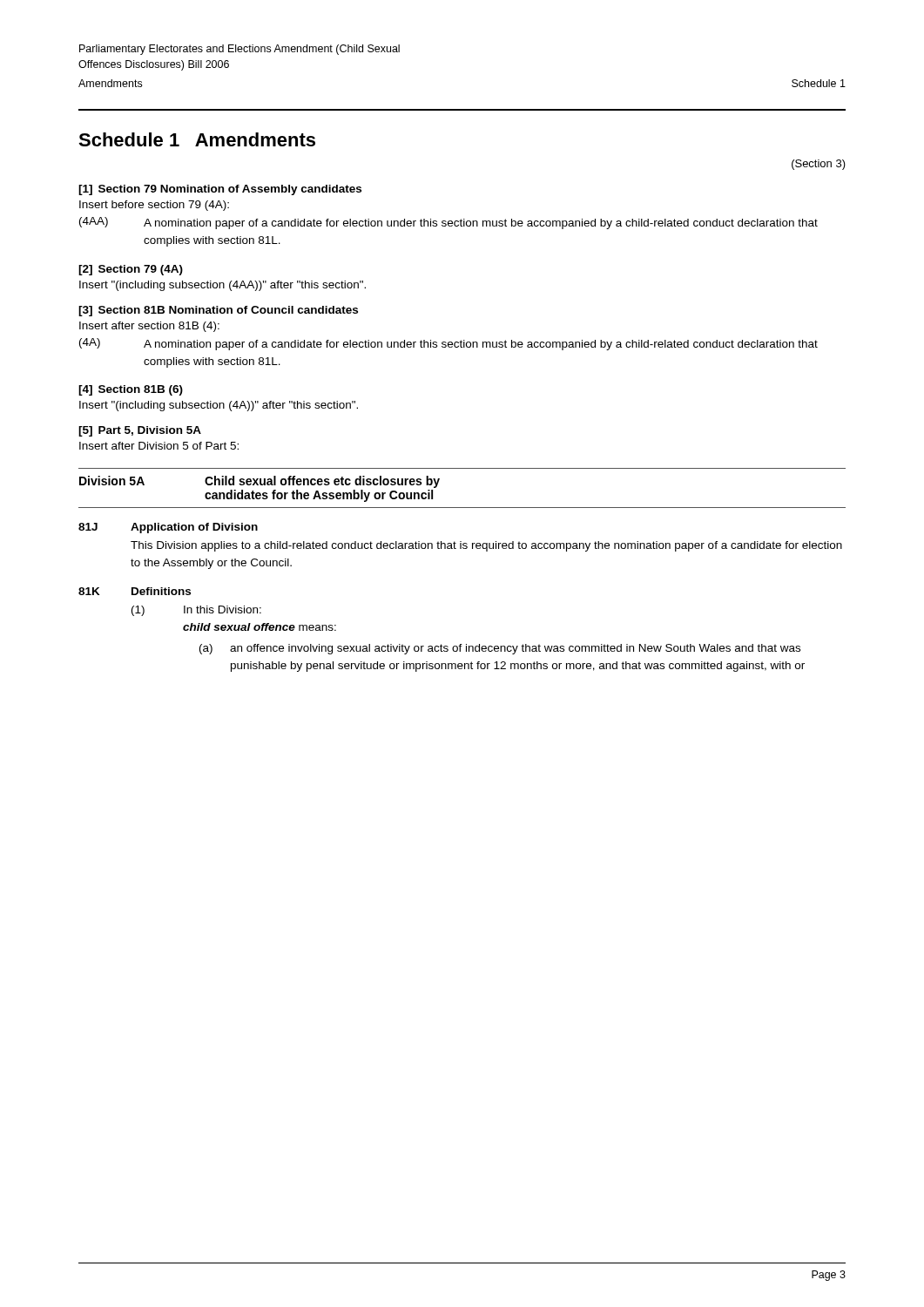Viewport: 924px width, 1307px height.
Task: Find the text block starting "[2]Section 79 (4A)"
Action: [131, 270]
